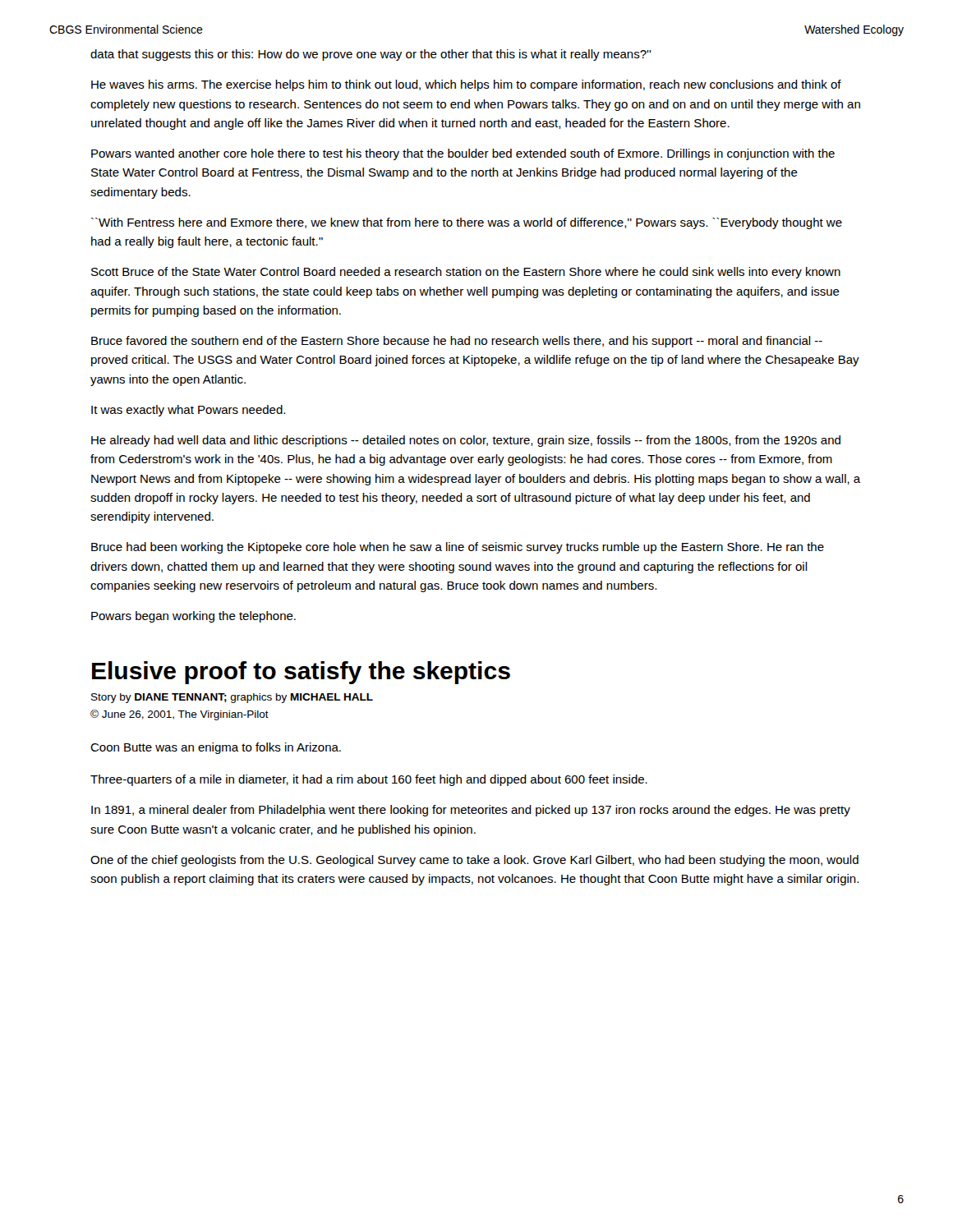
Task: Locate the block of text that opens with "data that suggests this or this: How do"
Action: pyautogui.click(x=371, y=54)
